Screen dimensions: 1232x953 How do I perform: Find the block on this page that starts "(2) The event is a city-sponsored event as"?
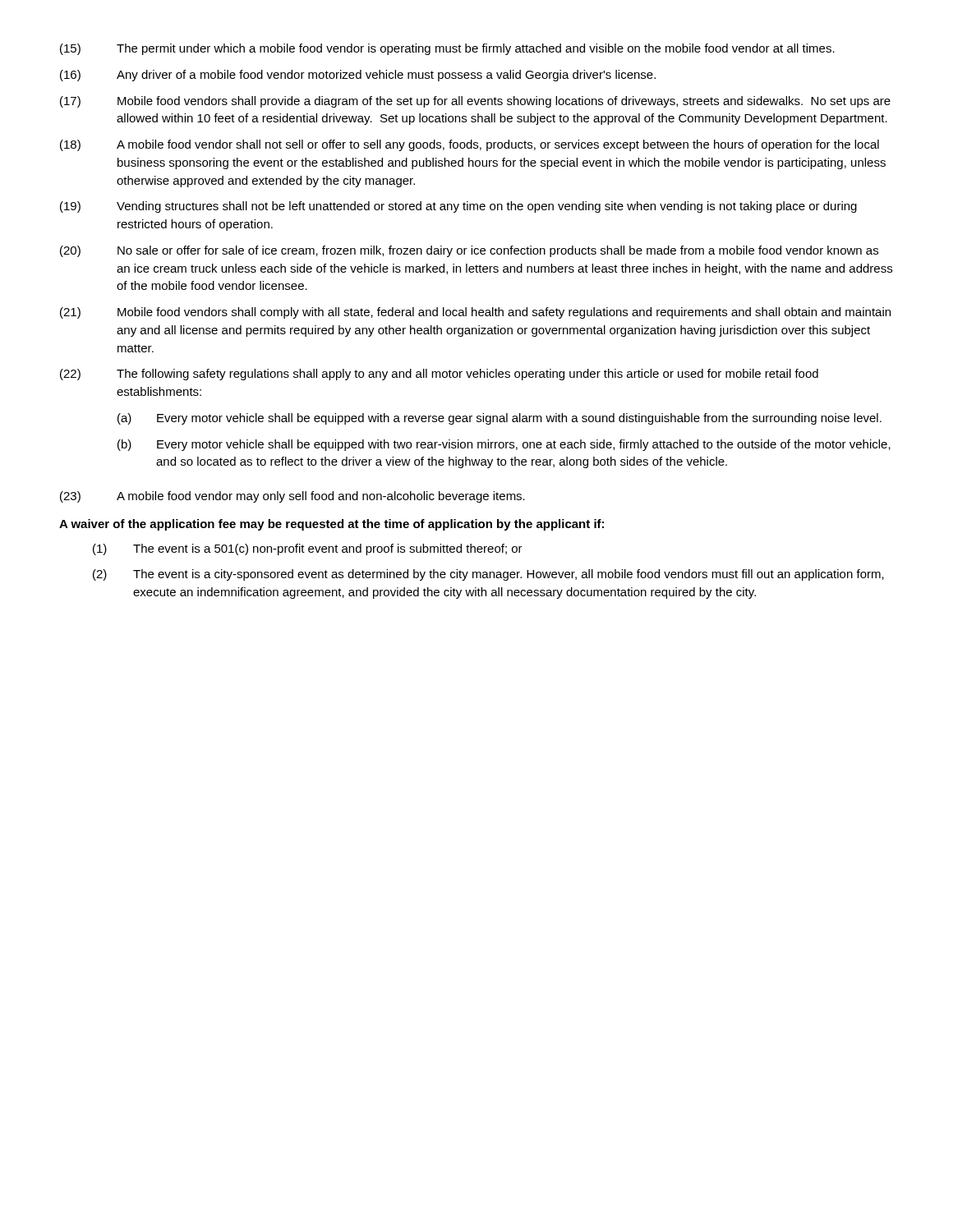click(x=493, y=583)
